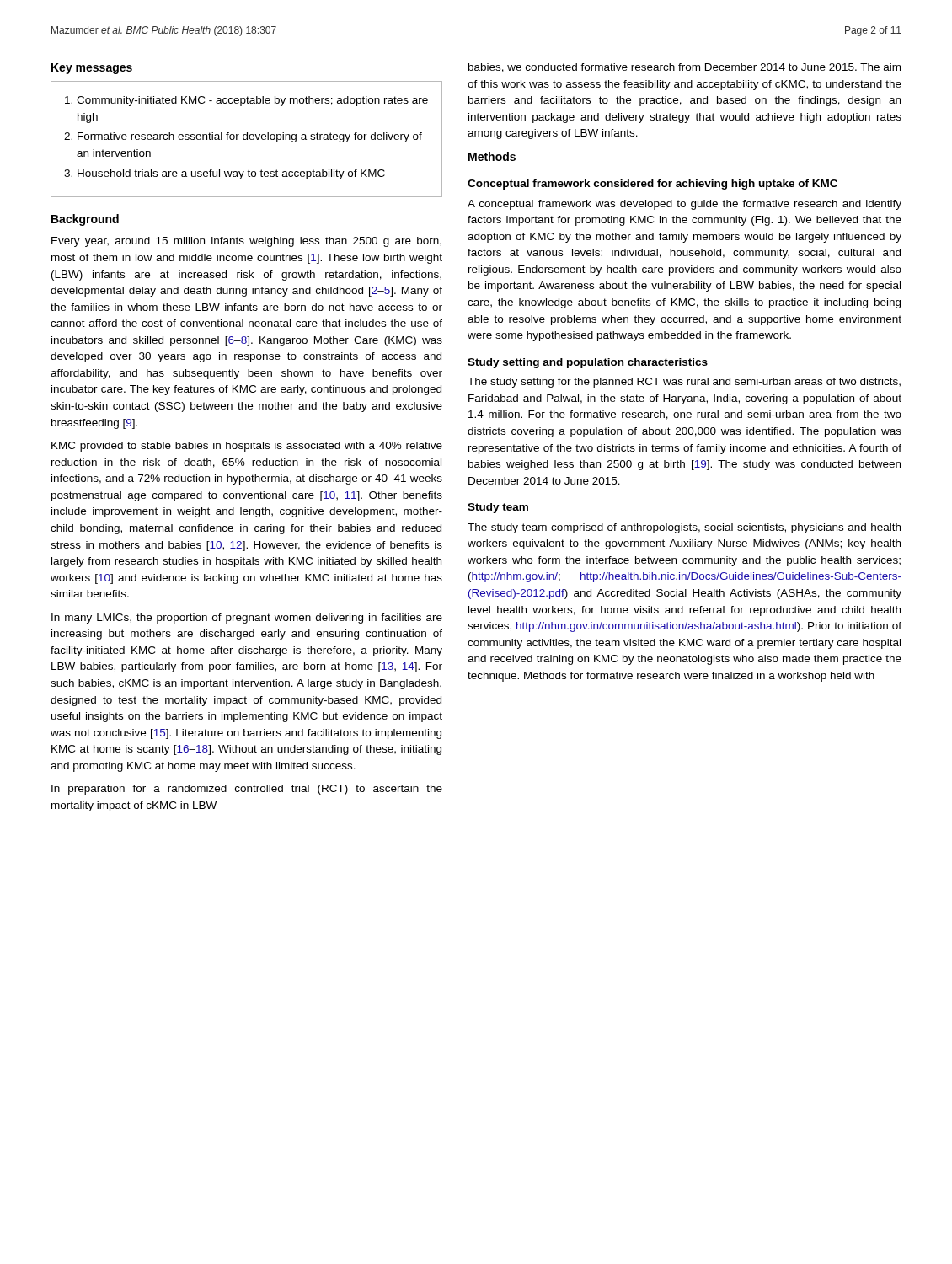Locate the block of text that opens with "In preparation for a randomized controlled trial (RCT)"

246,797
